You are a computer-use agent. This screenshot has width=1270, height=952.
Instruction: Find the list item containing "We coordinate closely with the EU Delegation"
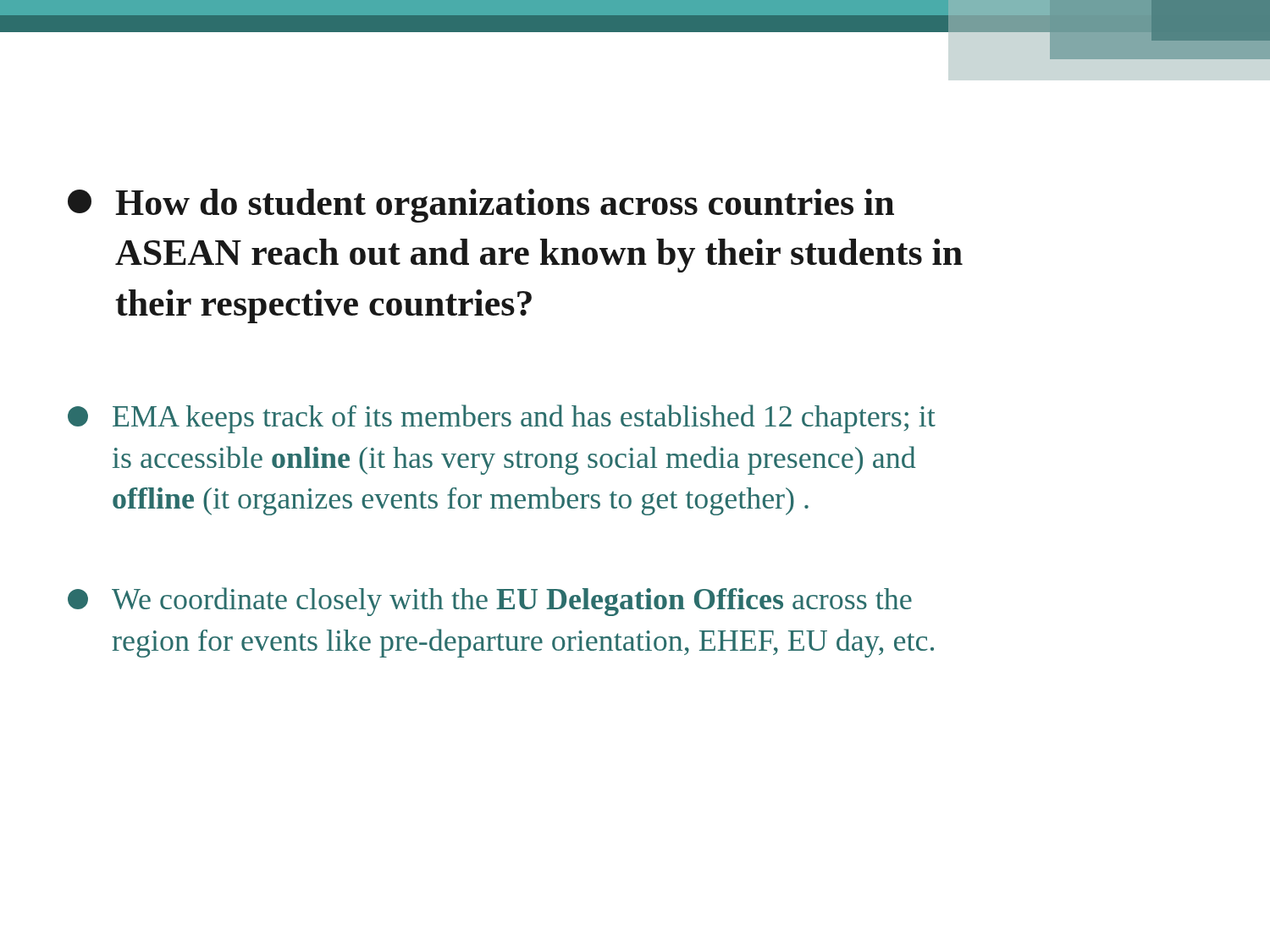[x=635, y=620]
